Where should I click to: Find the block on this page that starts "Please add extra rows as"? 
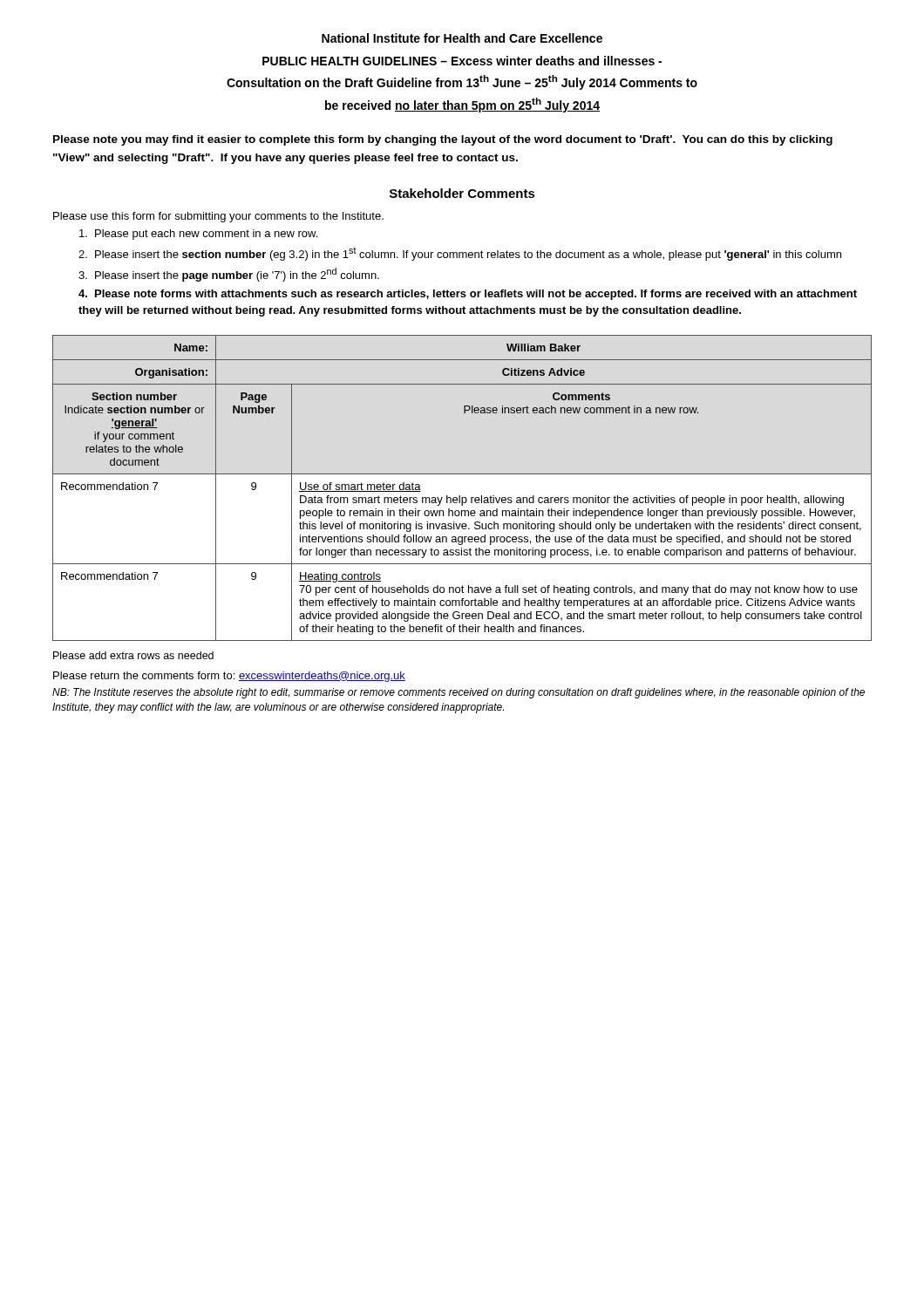(x=133, y=656)
